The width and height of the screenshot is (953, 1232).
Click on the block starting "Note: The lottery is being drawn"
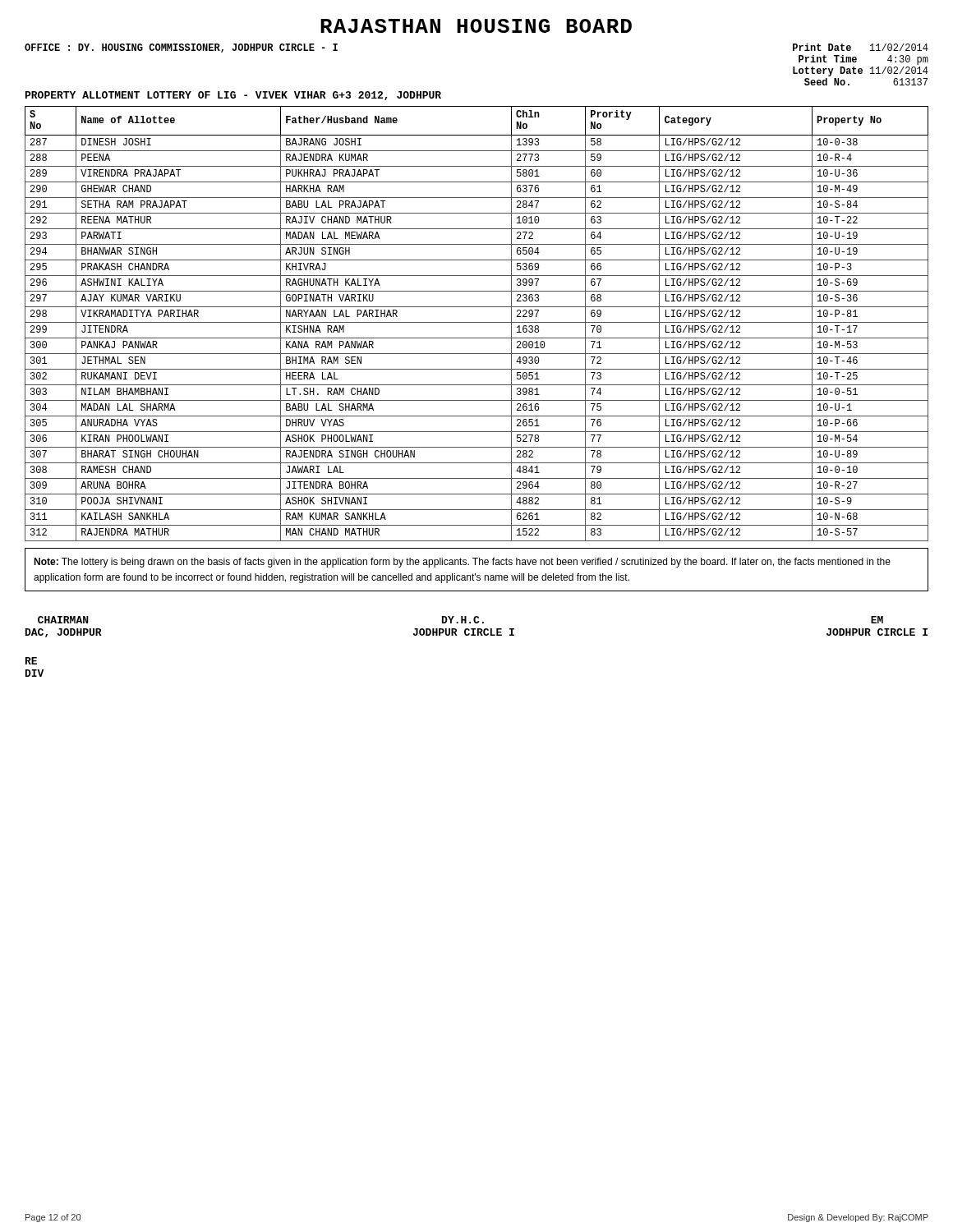point(462,569)
